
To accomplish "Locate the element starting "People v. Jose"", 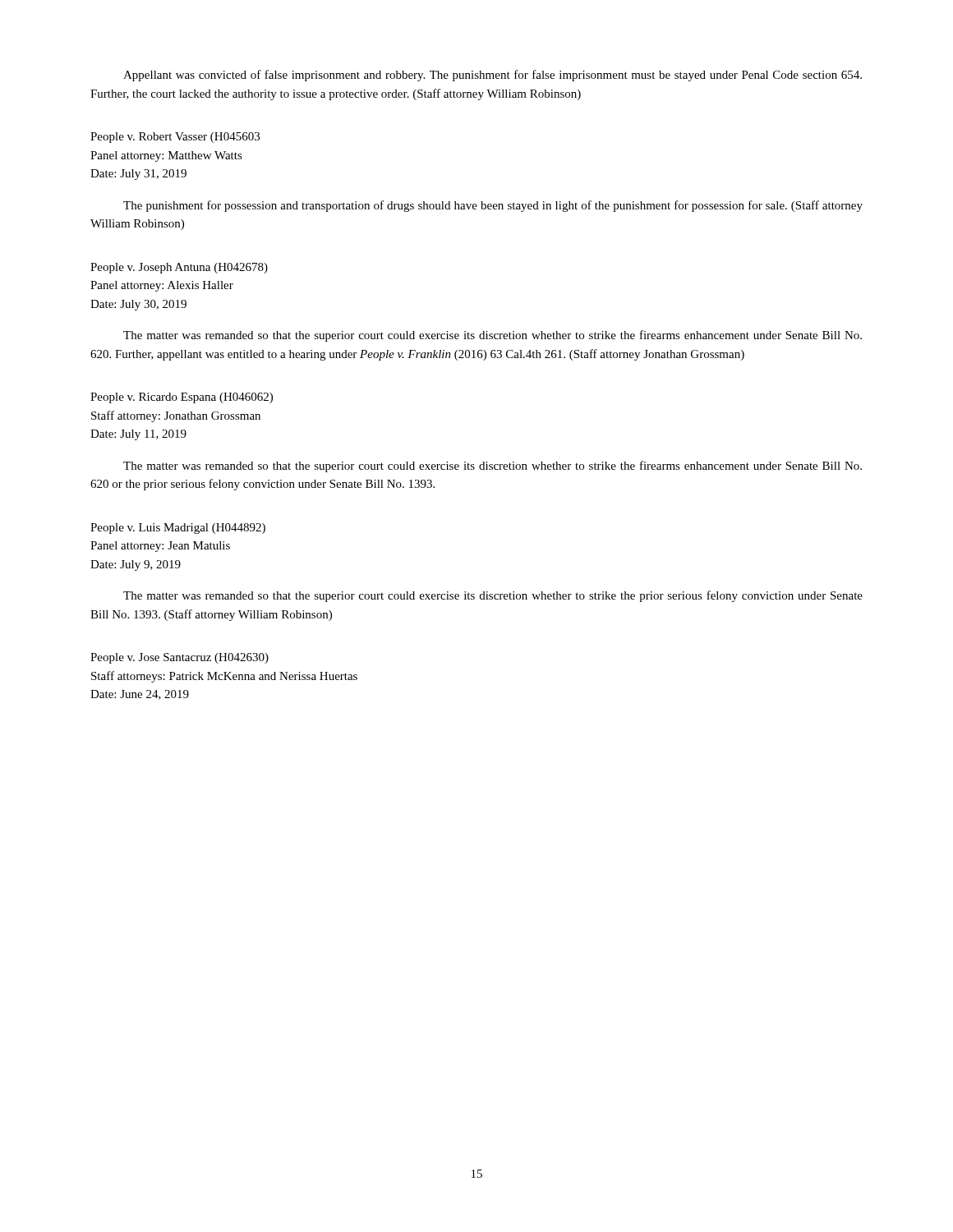I will 180,658.
